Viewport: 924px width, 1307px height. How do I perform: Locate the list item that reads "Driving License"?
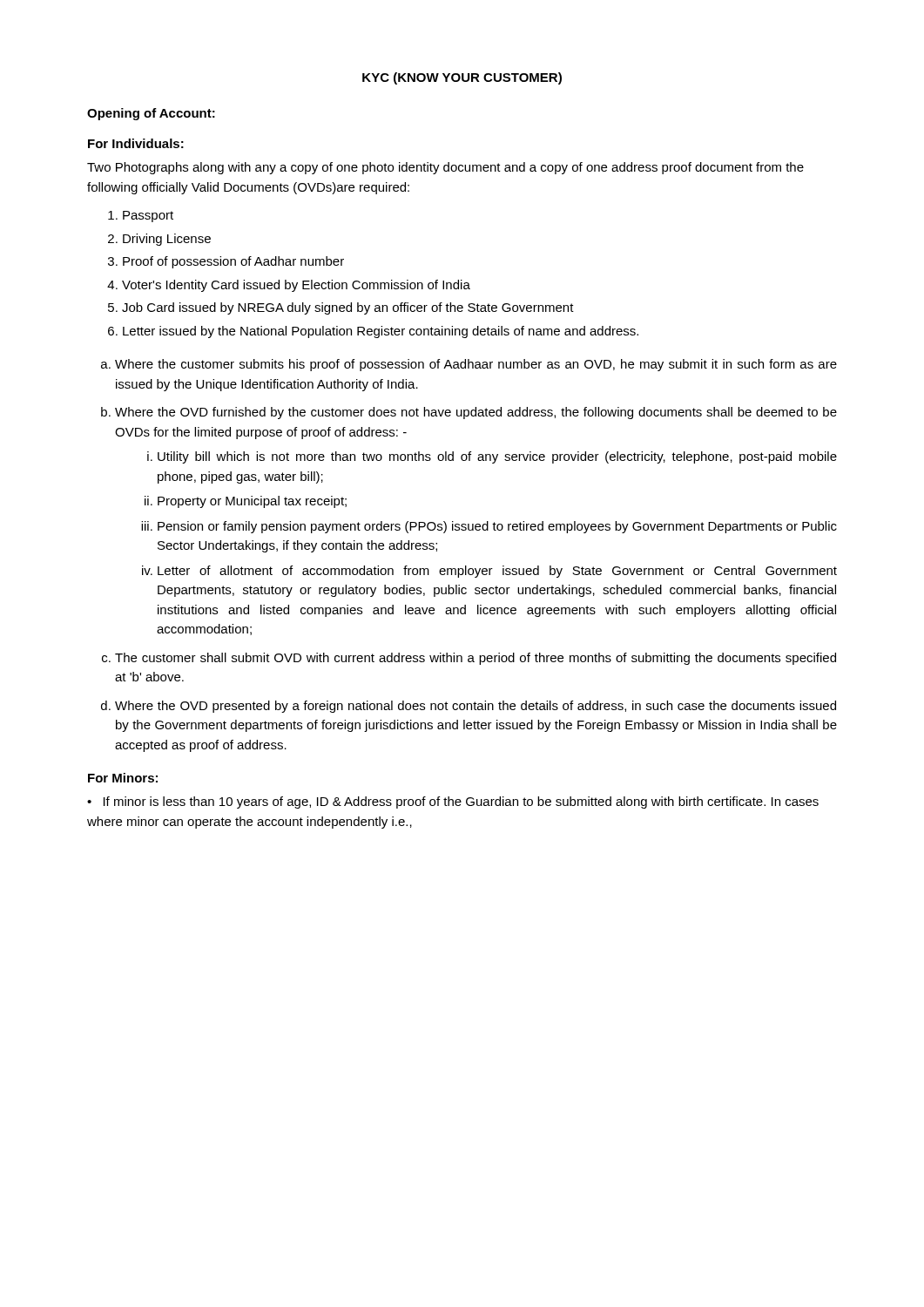click(x=167, y=238)
